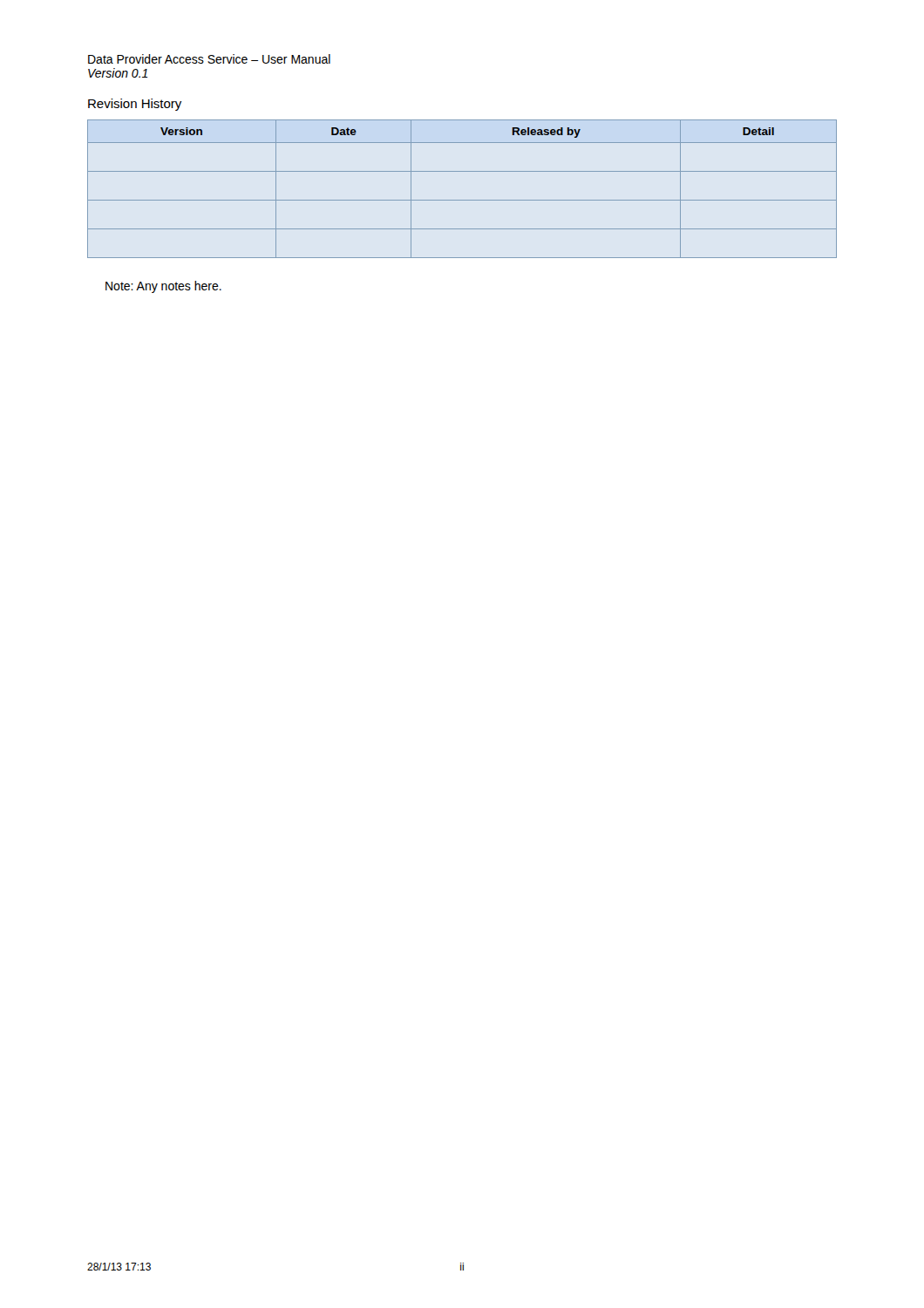This screenshot has height=1308, width=924.
Task: Click where it says "Revision History"
Action: pyautogui.click(x=134, y=103)
